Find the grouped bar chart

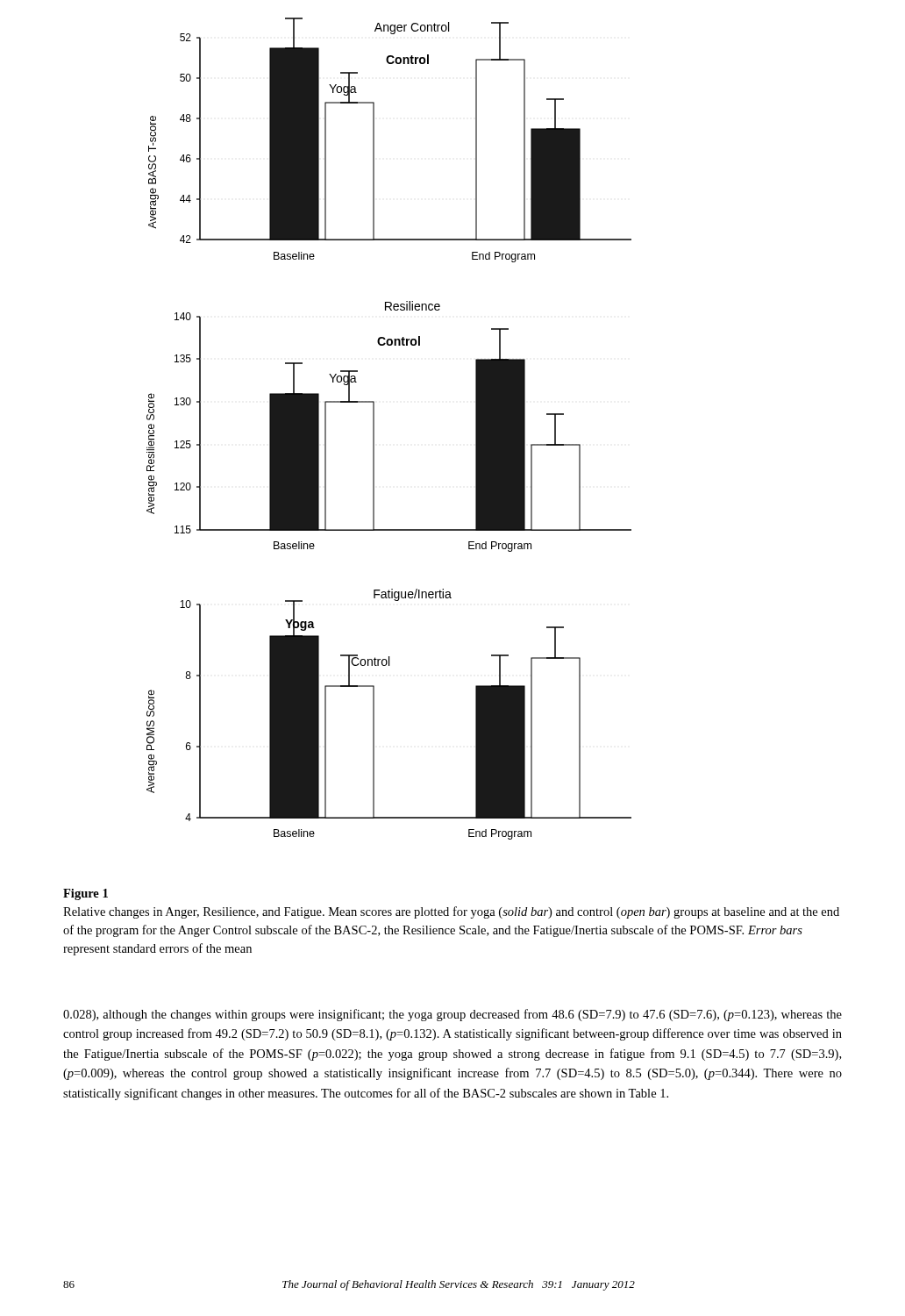click(x=438, y=441)
